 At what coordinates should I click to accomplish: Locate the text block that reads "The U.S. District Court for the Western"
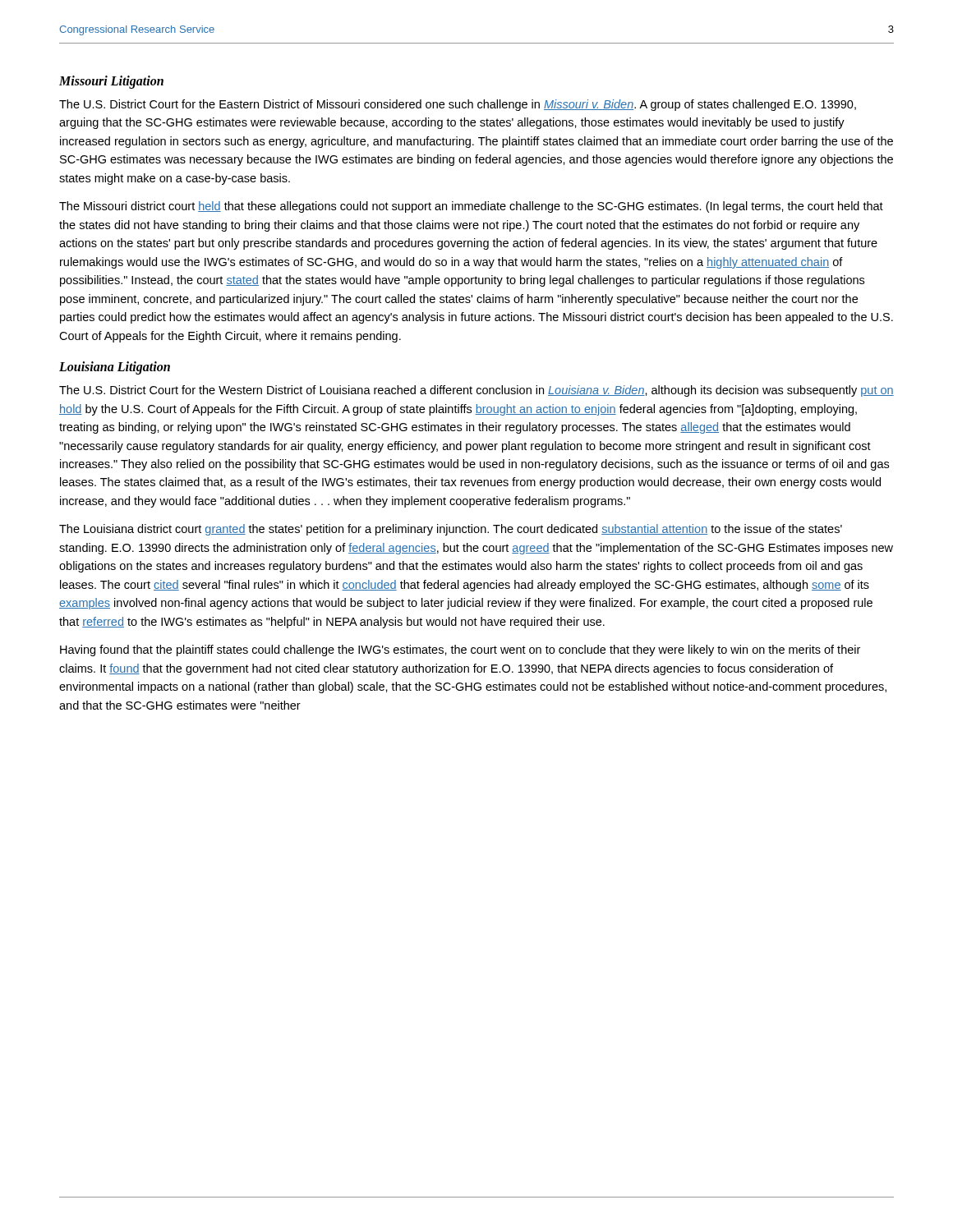(x=476, y=446)
